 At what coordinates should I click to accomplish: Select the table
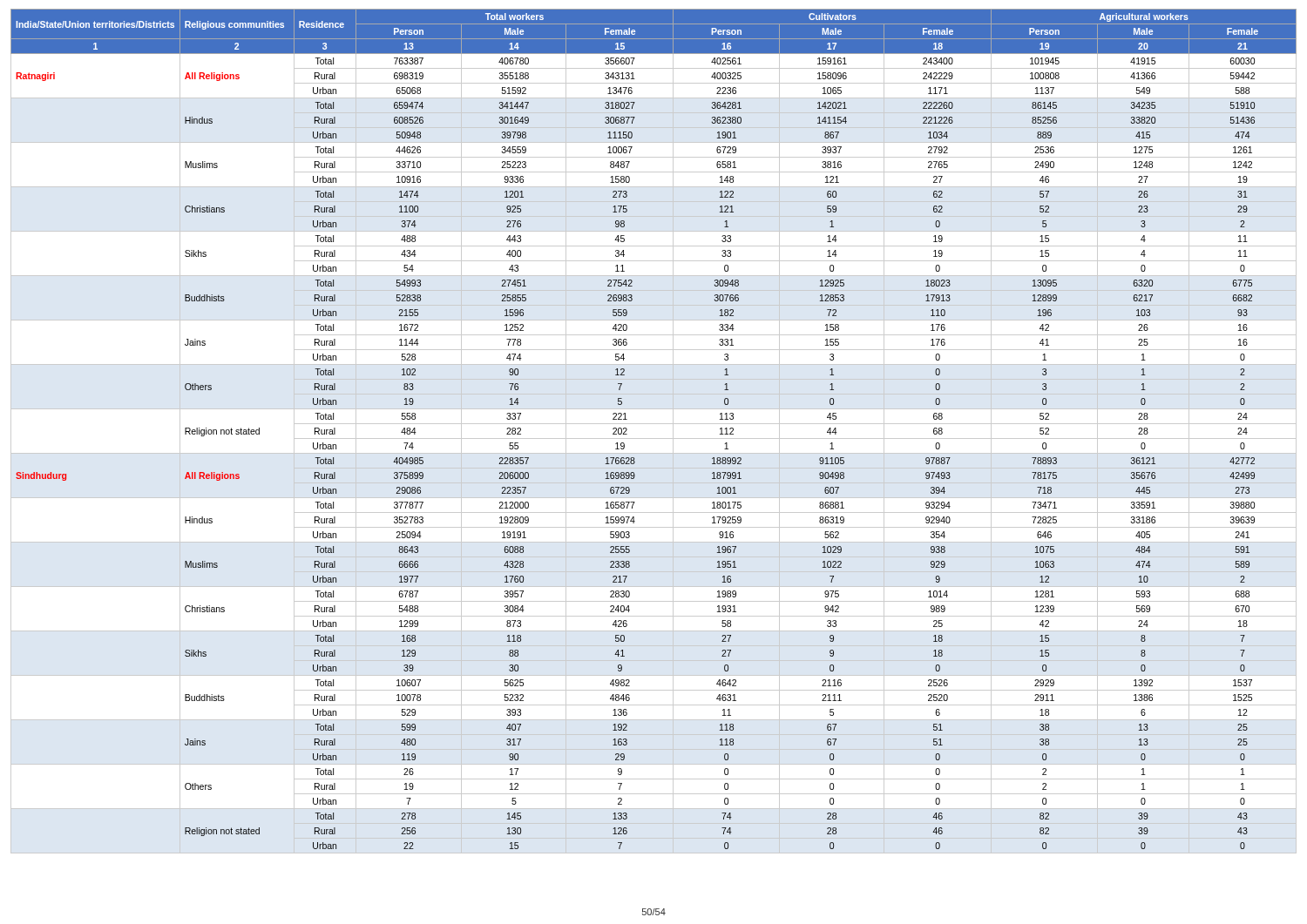(654, 431)
